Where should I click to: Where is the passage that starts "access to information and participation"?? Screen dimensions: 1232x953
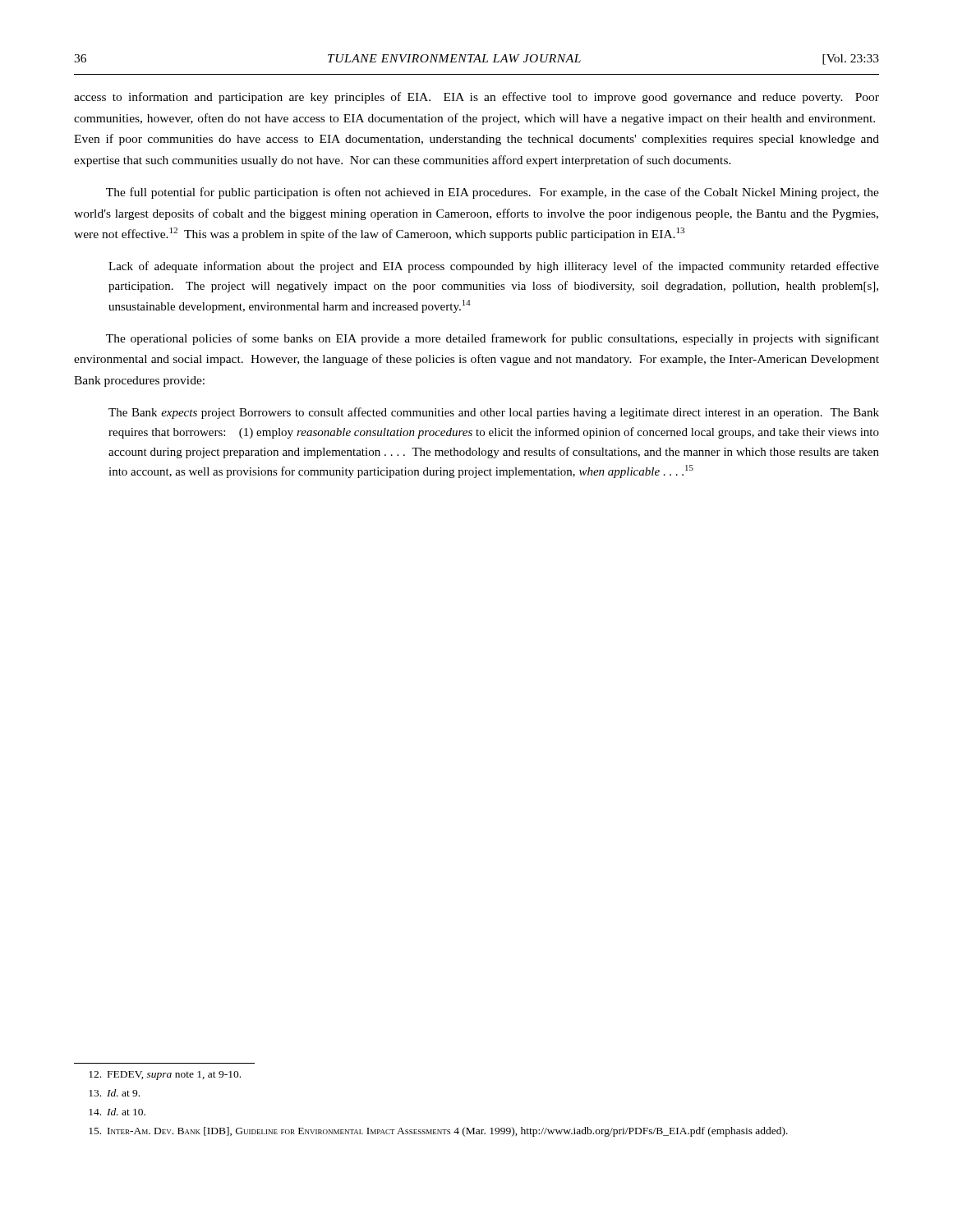point(476,128)
